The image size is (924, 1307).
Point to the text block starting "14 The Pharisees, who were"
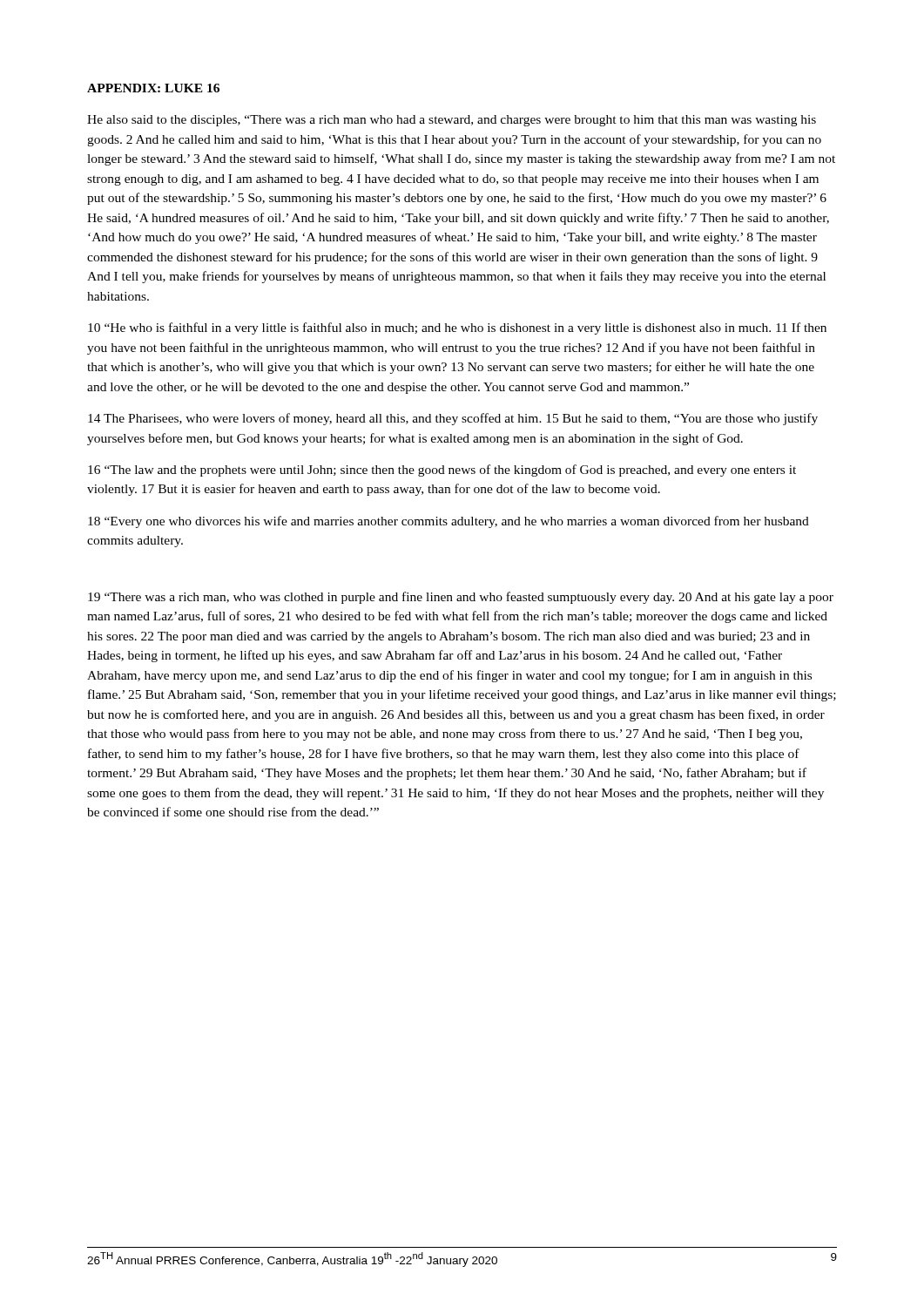(x=453, y=428)
